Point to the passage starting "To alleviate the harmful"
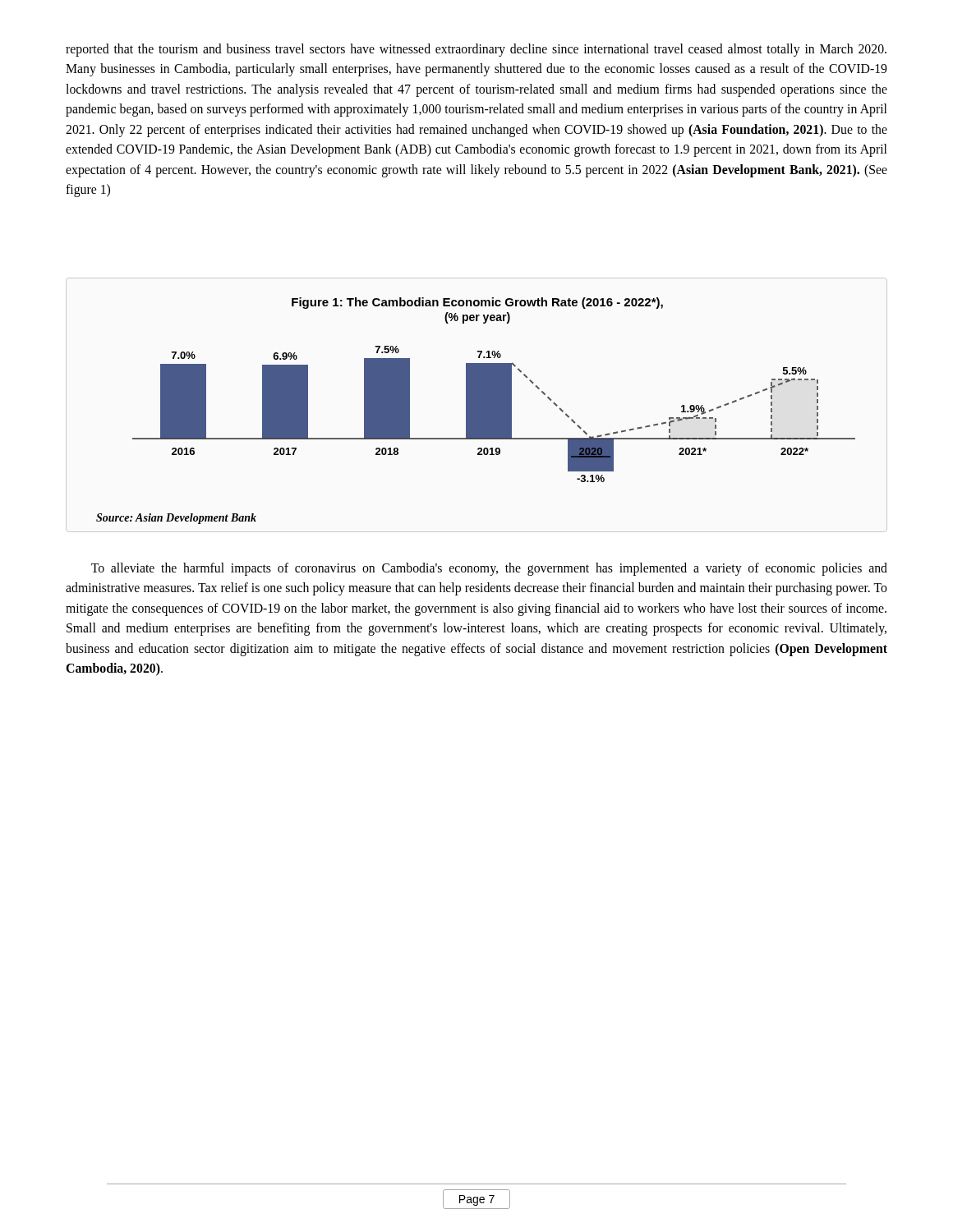 476,618
